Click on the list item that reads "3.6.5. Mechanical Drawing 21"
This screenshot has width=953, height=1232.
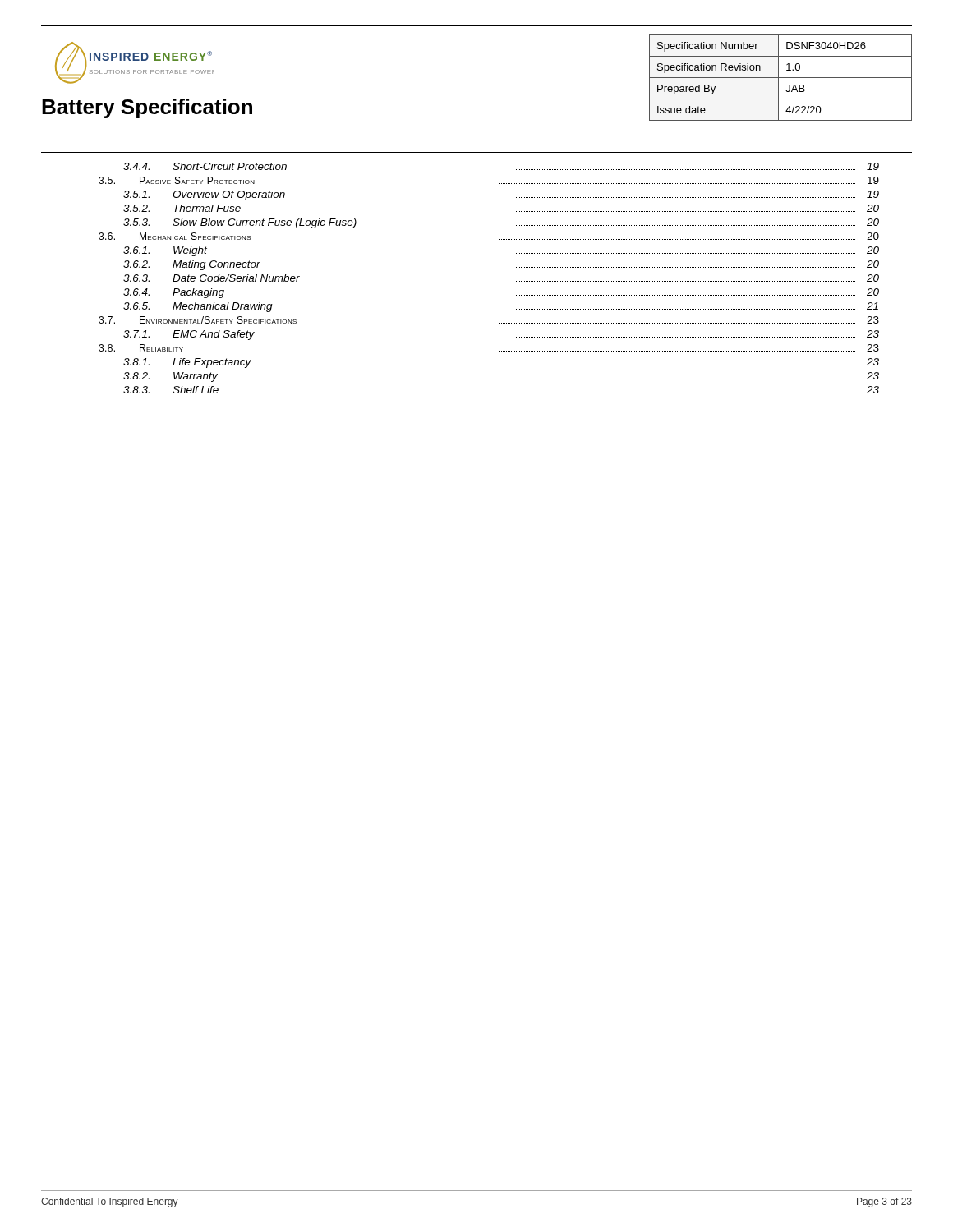coord(137,308)
